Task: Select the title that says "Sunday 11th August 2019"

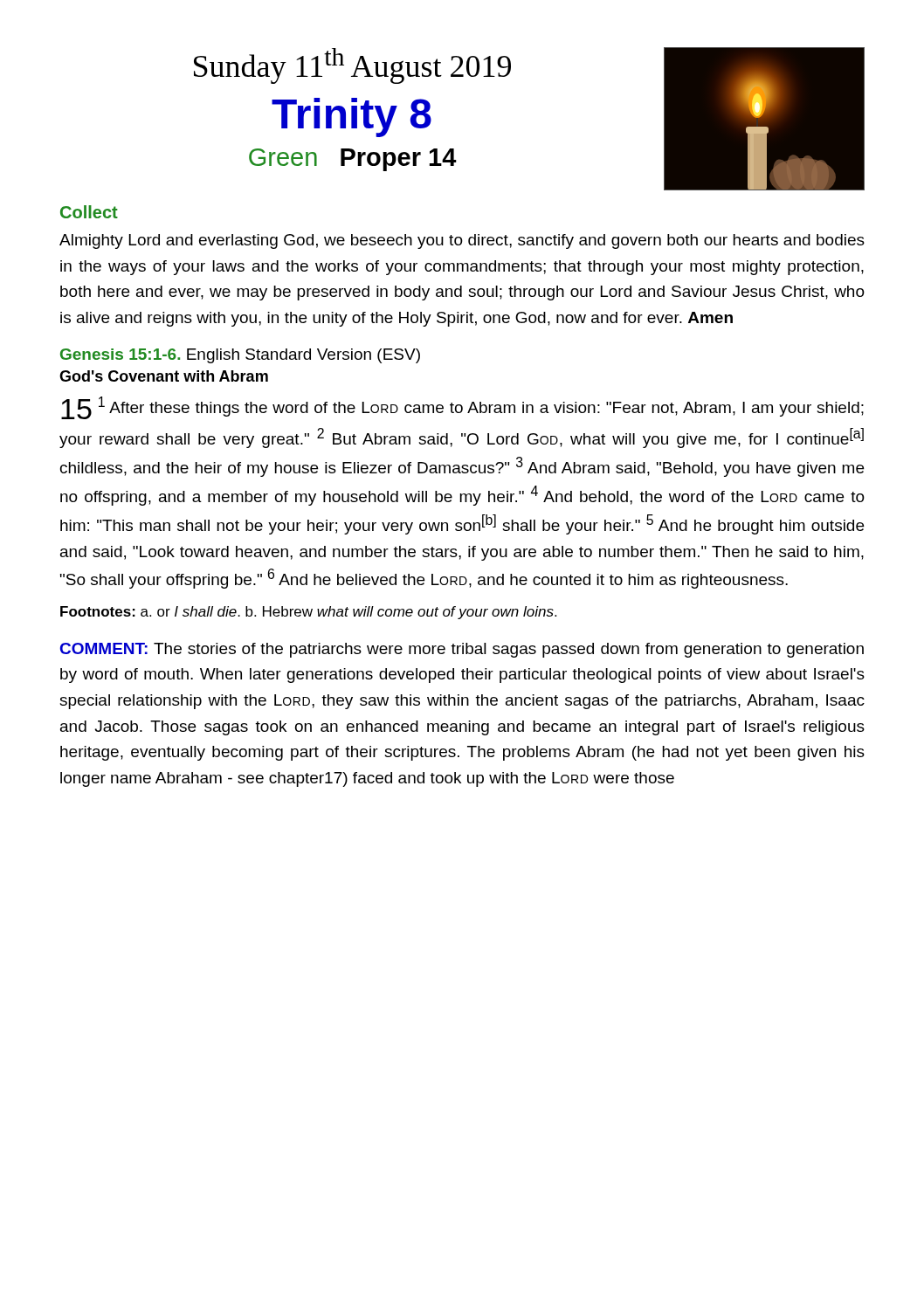Action: click(352, 63)
